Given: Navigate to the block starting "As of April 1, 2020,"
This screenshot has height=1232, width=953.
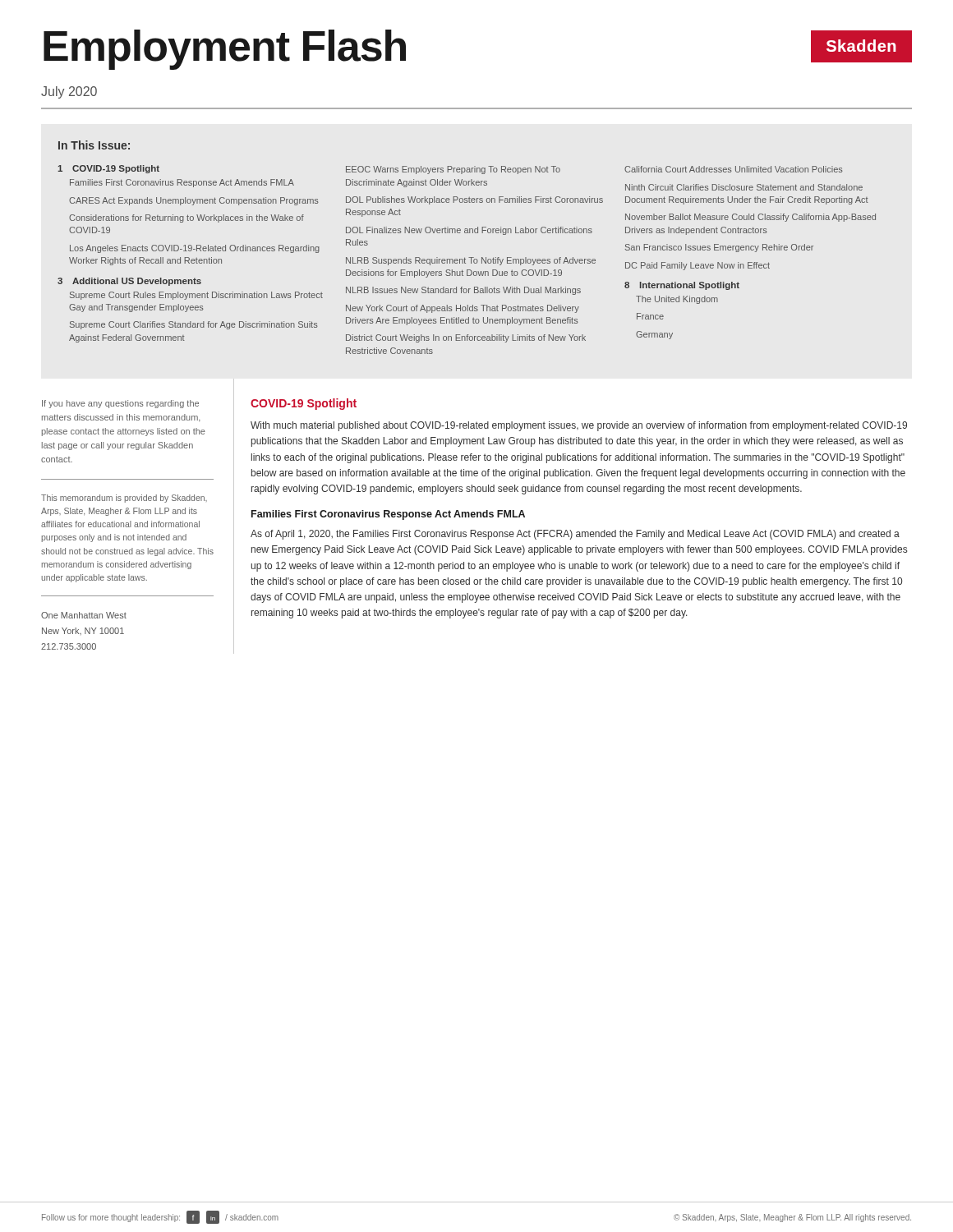Looking at the screenshot, I should [579, 573].
